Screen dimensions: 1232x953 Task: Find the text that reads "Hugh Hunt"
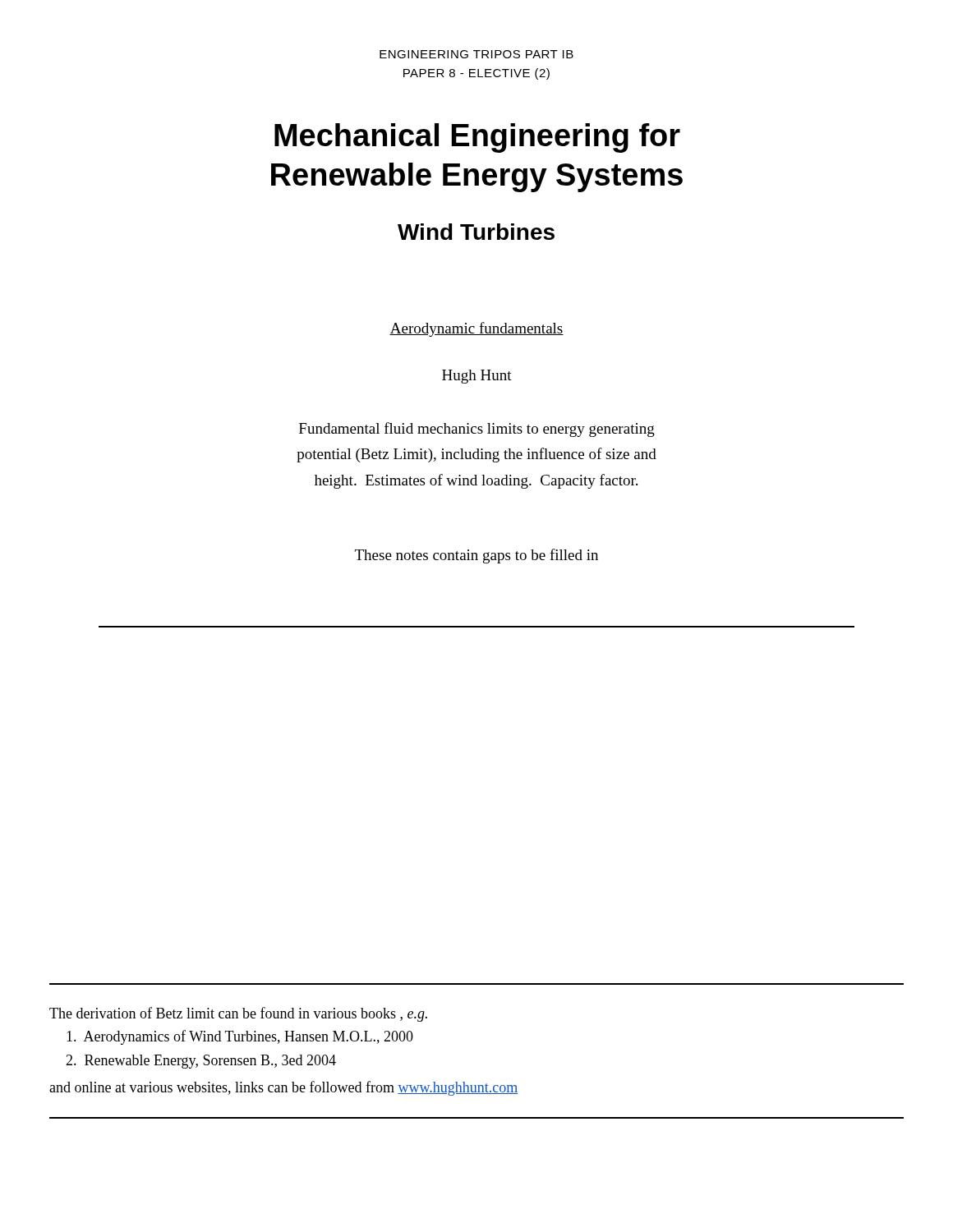476,375
